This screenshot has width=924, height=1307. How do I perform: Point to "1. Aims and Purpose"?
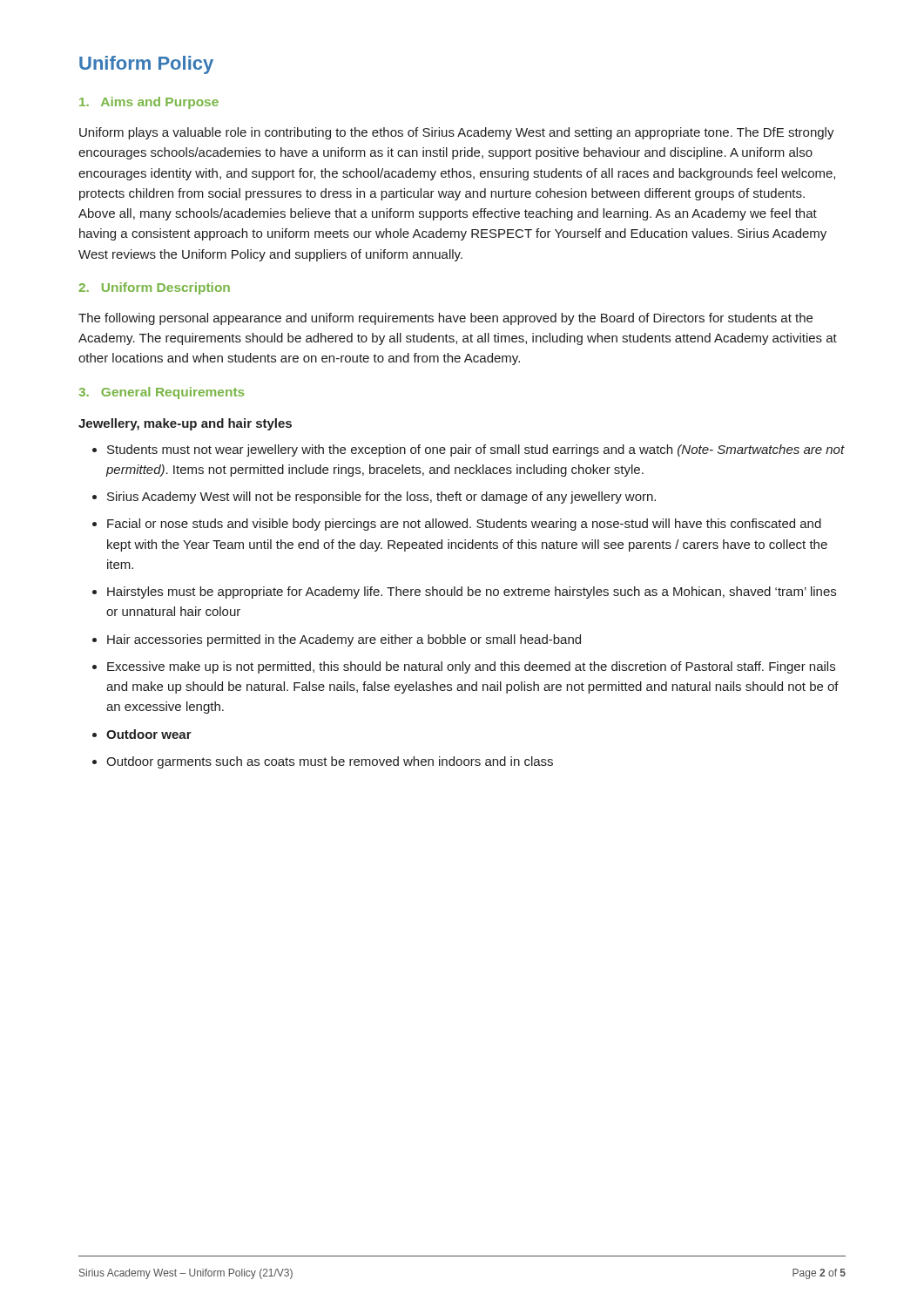[149, 103]
